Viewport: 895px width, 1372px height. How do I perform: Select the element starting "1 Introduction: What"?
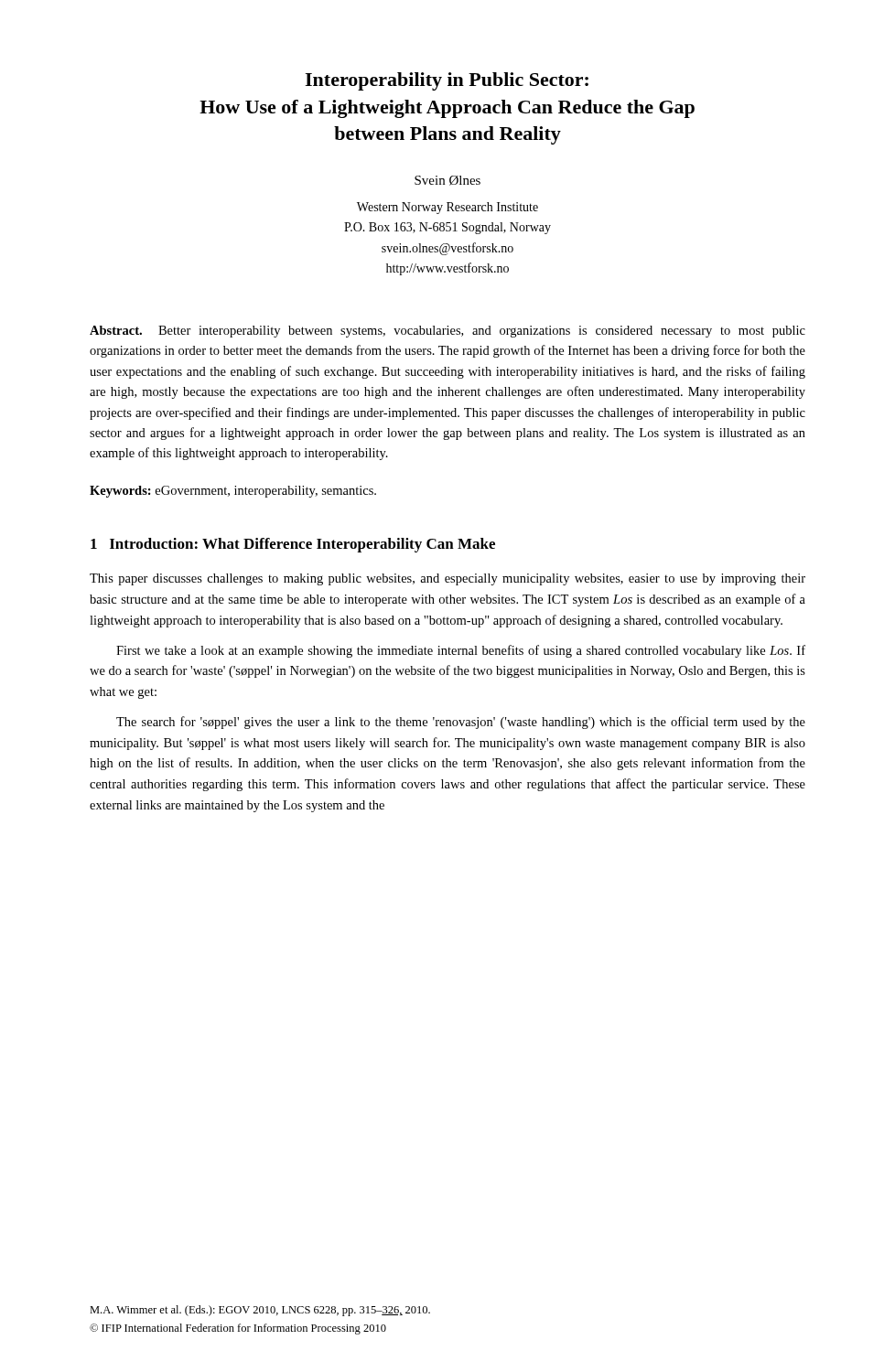pyautogui.click(x=293, y=544)
